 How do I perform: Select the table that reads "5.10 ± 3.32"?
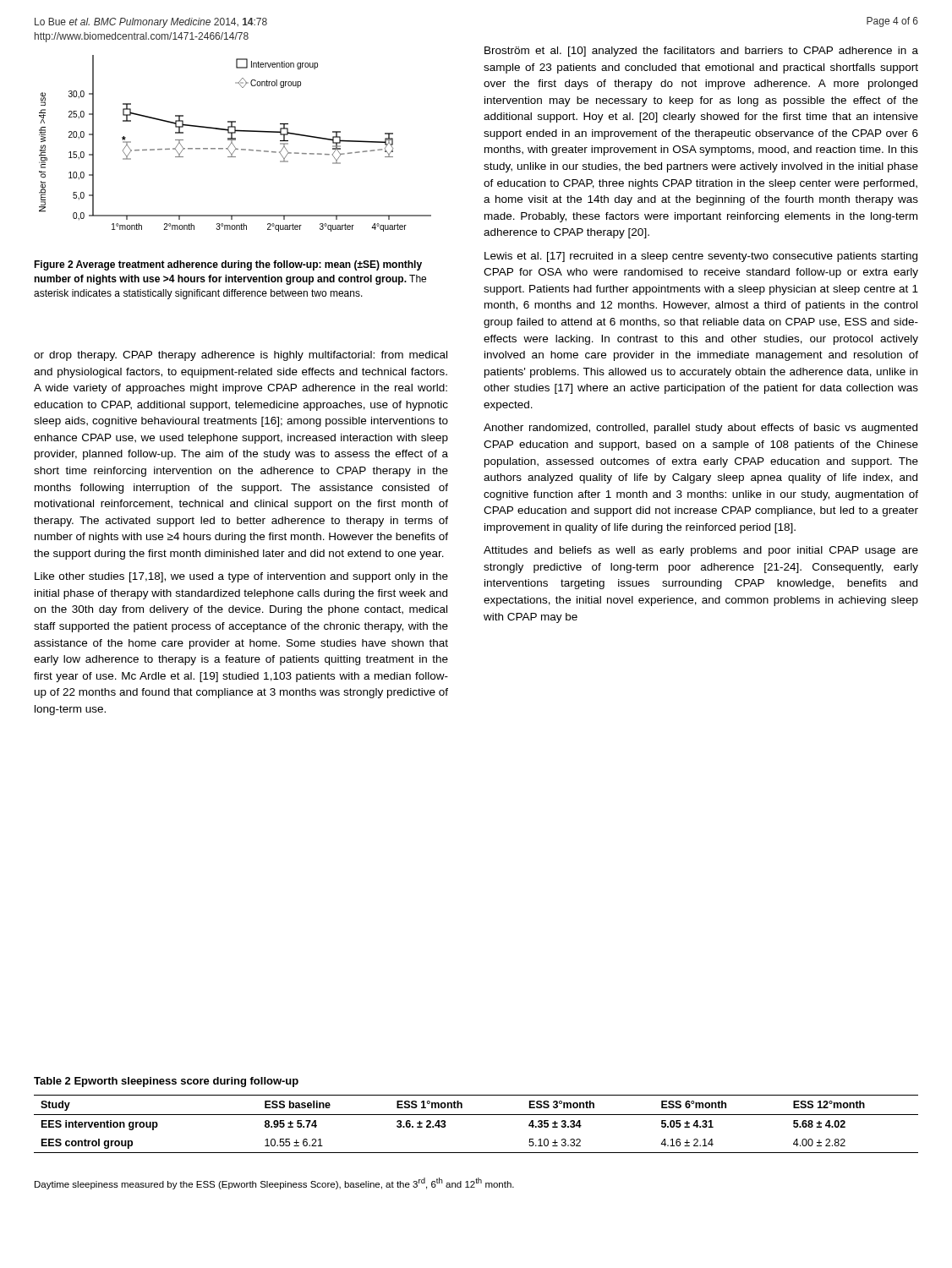click(476, 1124)
